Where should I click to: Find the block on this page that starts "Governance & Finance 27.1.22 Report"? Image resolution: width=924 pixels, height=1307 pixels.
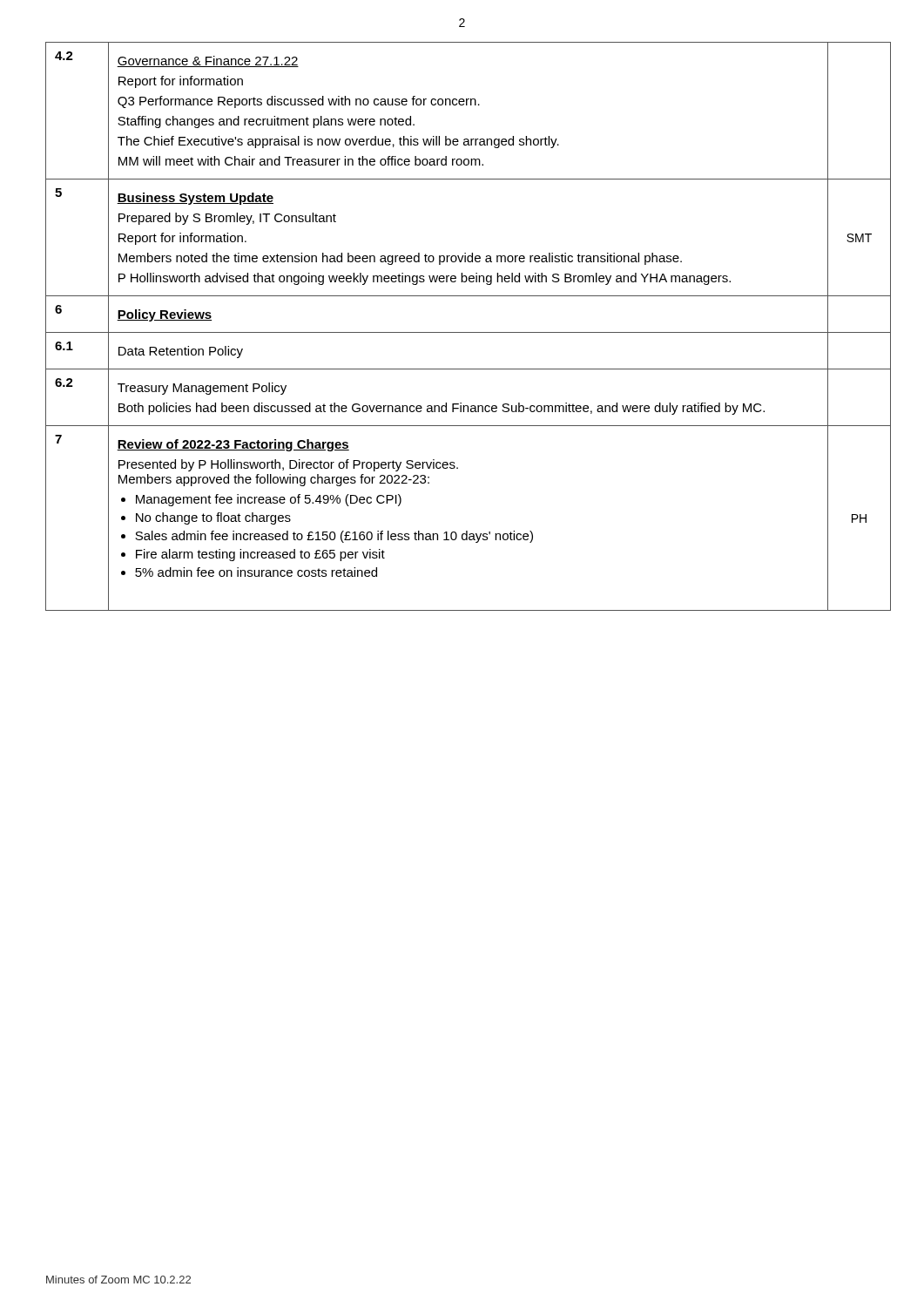[x=468, y=111]
